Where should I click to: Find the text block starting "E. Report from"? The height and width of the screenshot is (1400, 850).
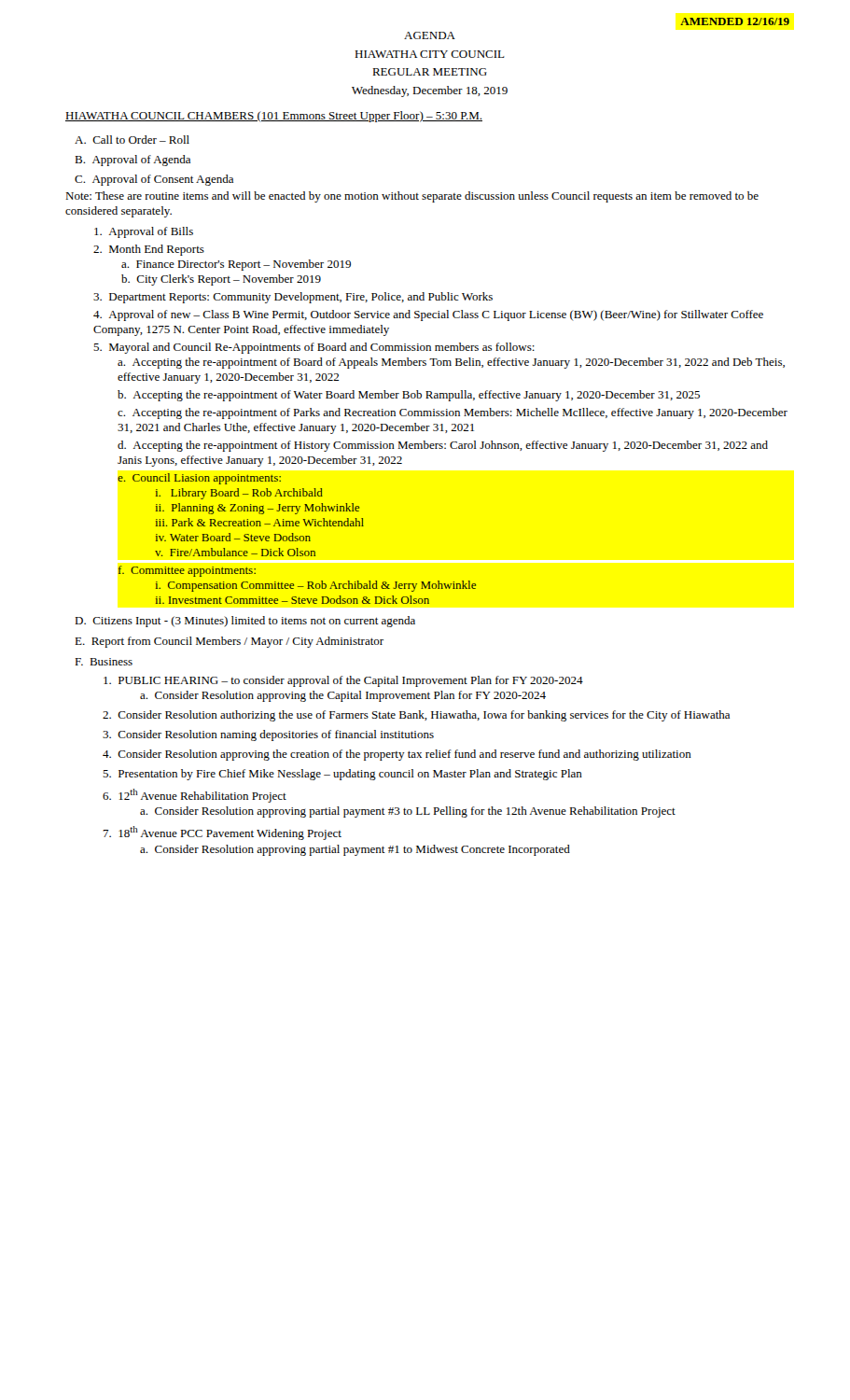point(229,641)
